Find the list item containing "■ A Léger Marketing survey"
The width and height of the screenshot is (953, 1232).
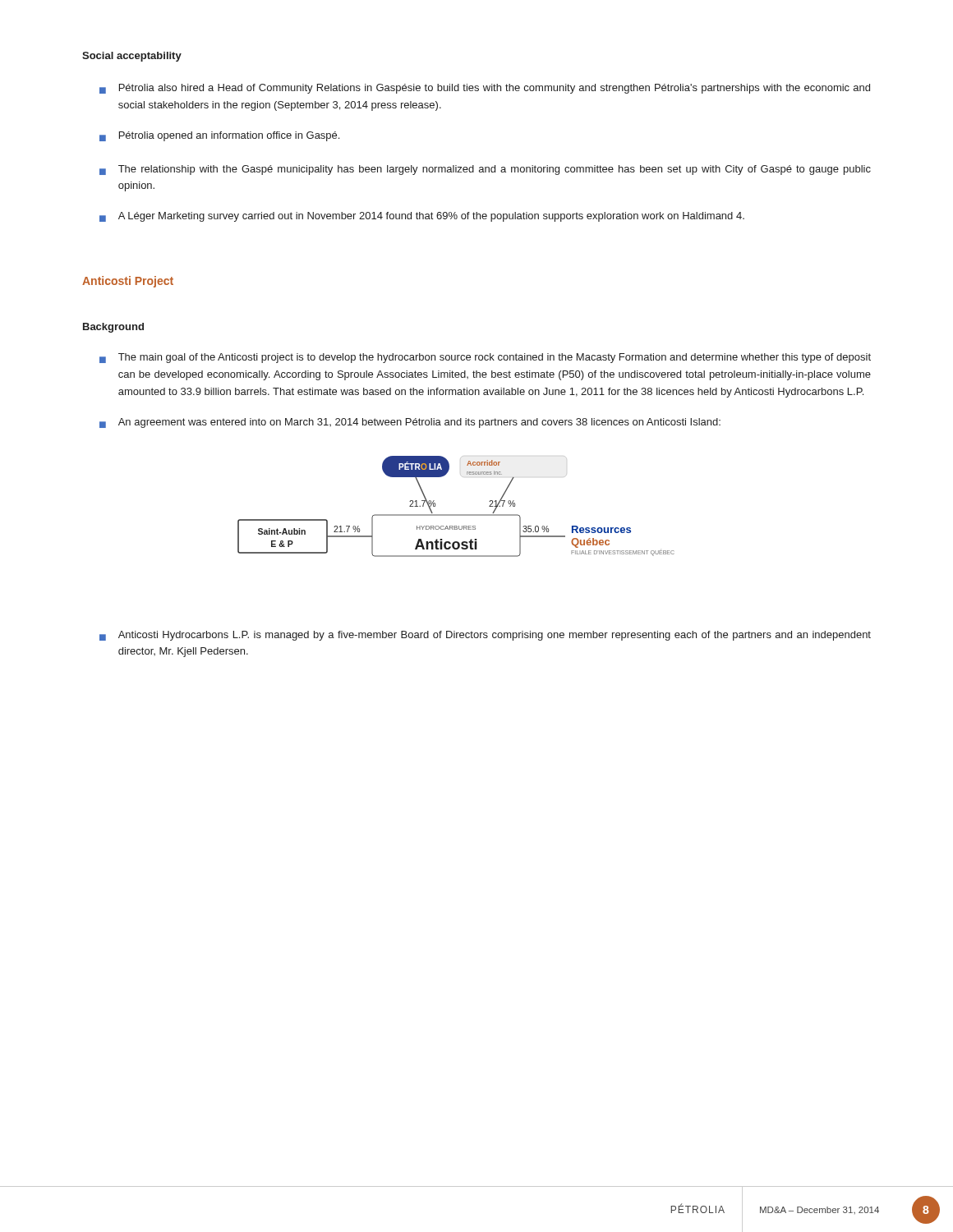485,218
